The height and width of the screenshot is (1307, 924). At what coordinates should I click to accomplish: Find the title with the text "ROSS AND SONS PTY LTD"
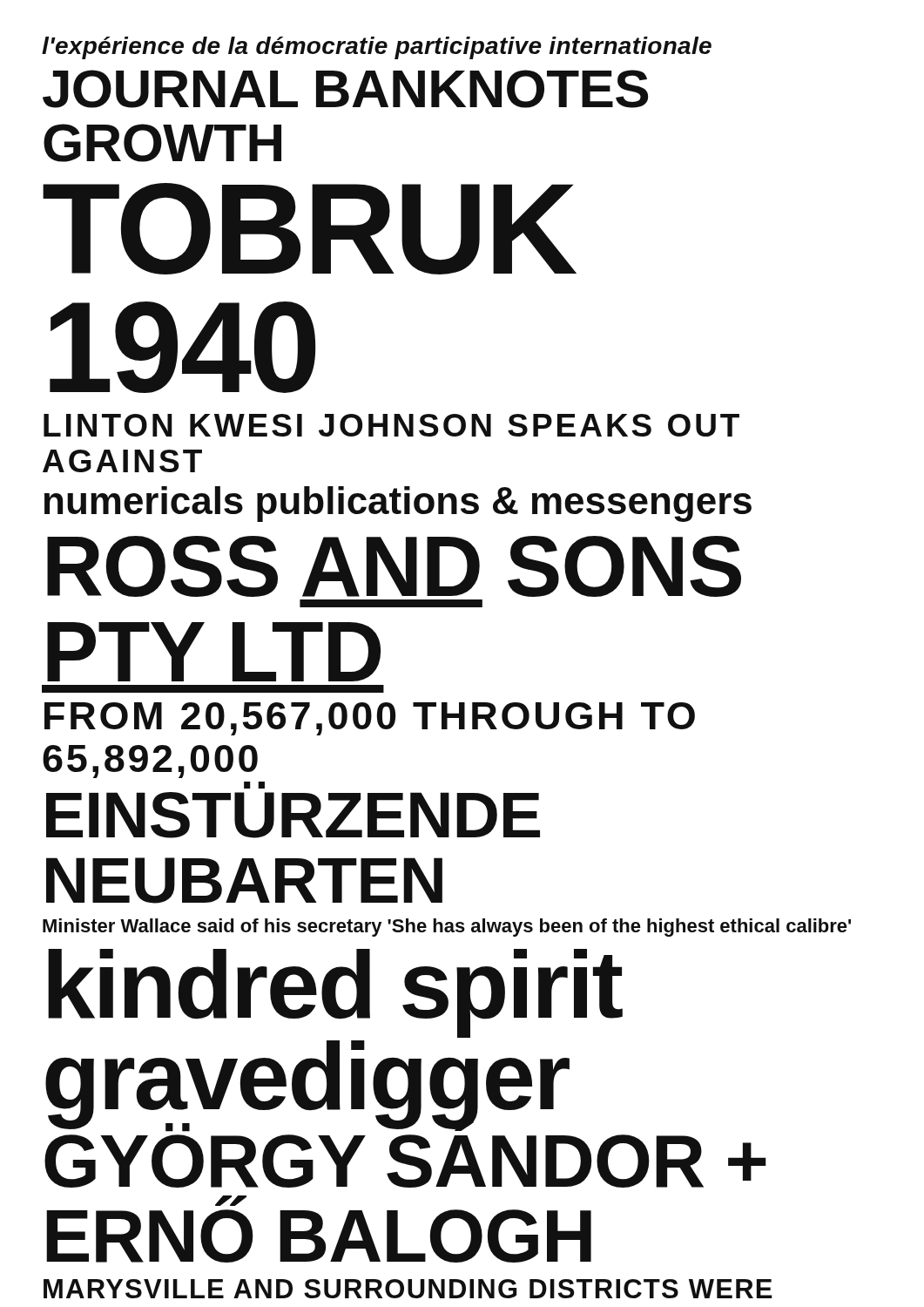[393, 609]
